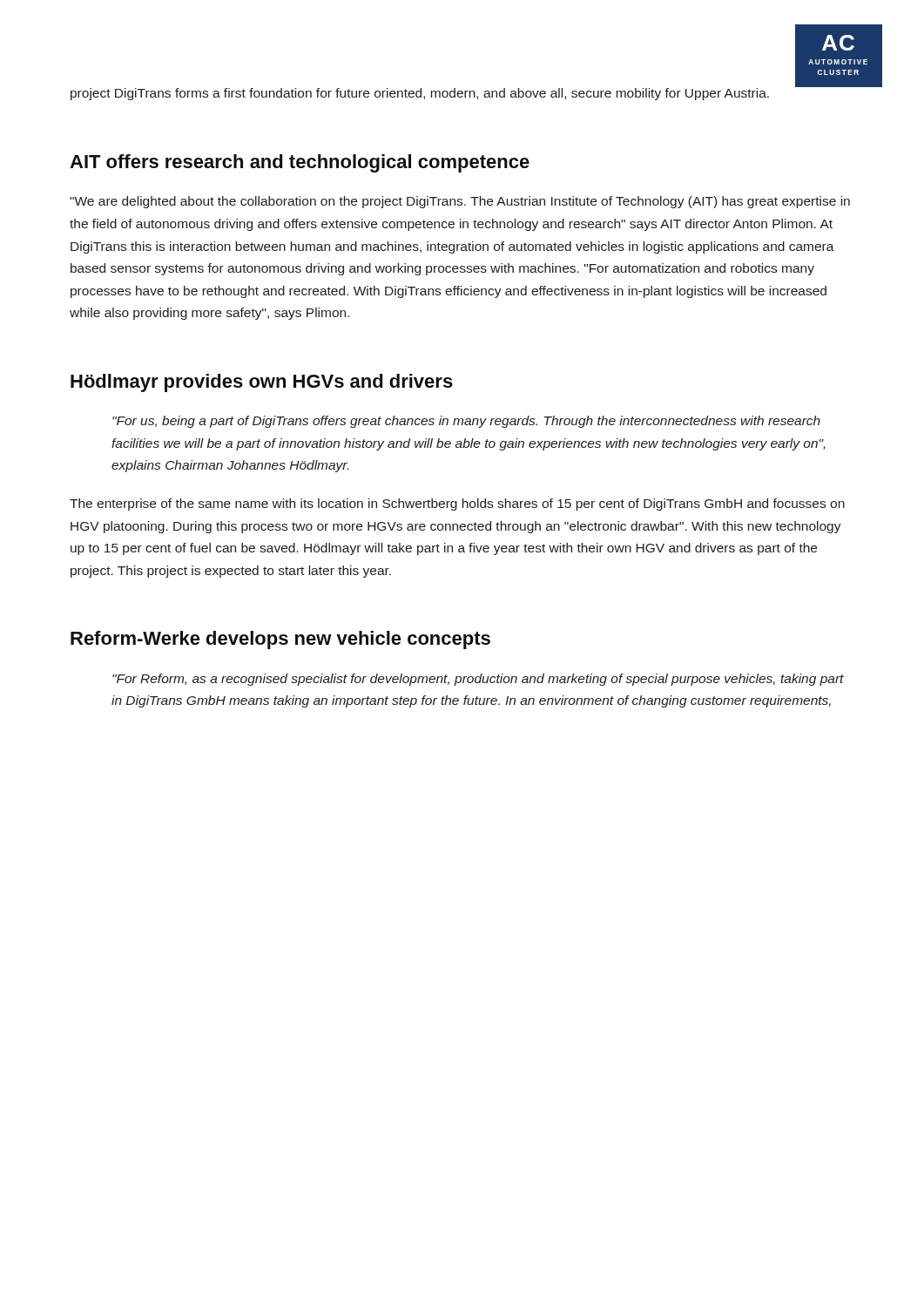Screen dimensions: 1307x924
Task: Where is the section header that starts "AIT offers research and"?
Action: pyautogui.click(x=300, y=161)
